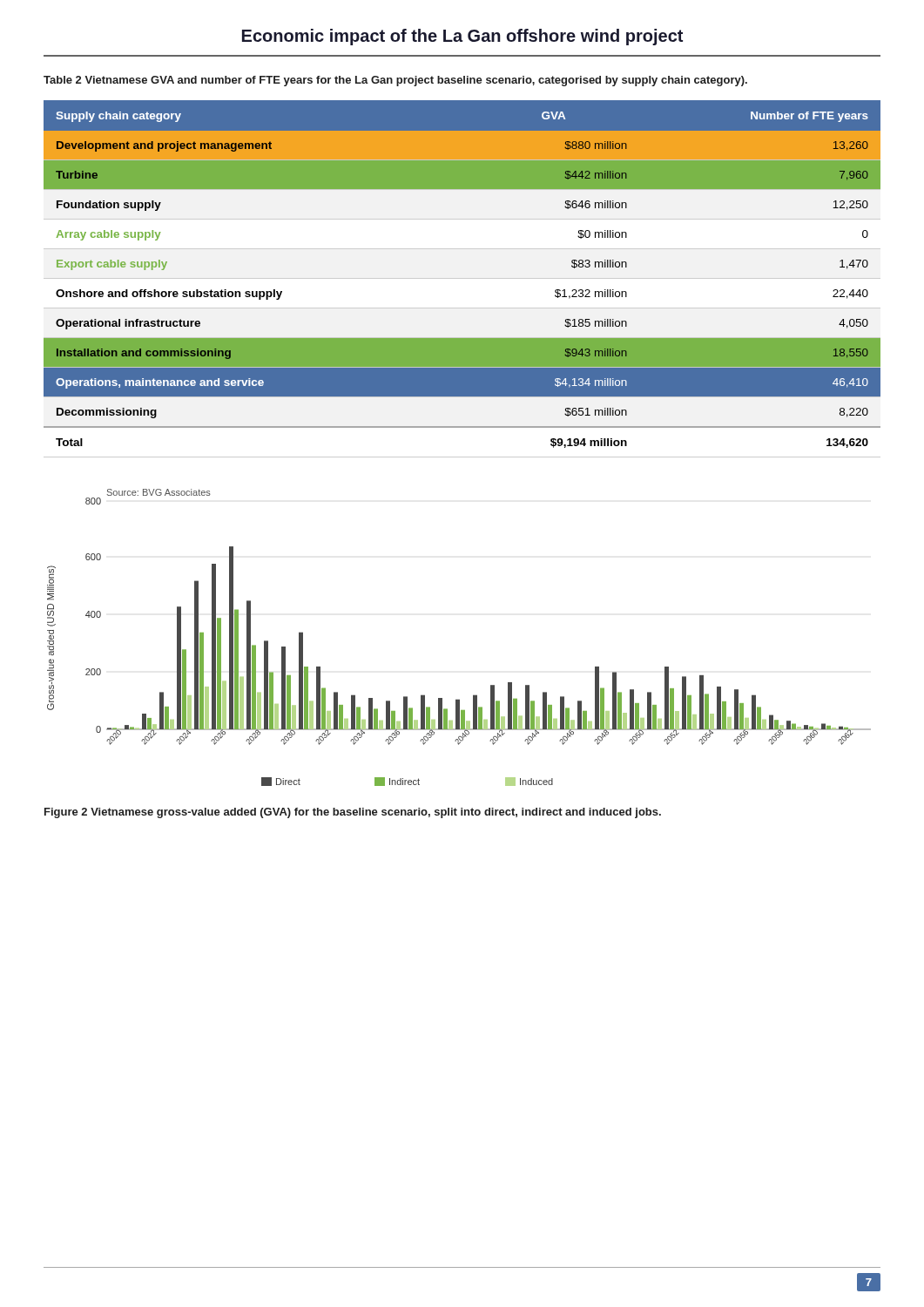Locate the grouped bar chart
The height and width of the screenshot is (1307, 924).
(462, 638)
